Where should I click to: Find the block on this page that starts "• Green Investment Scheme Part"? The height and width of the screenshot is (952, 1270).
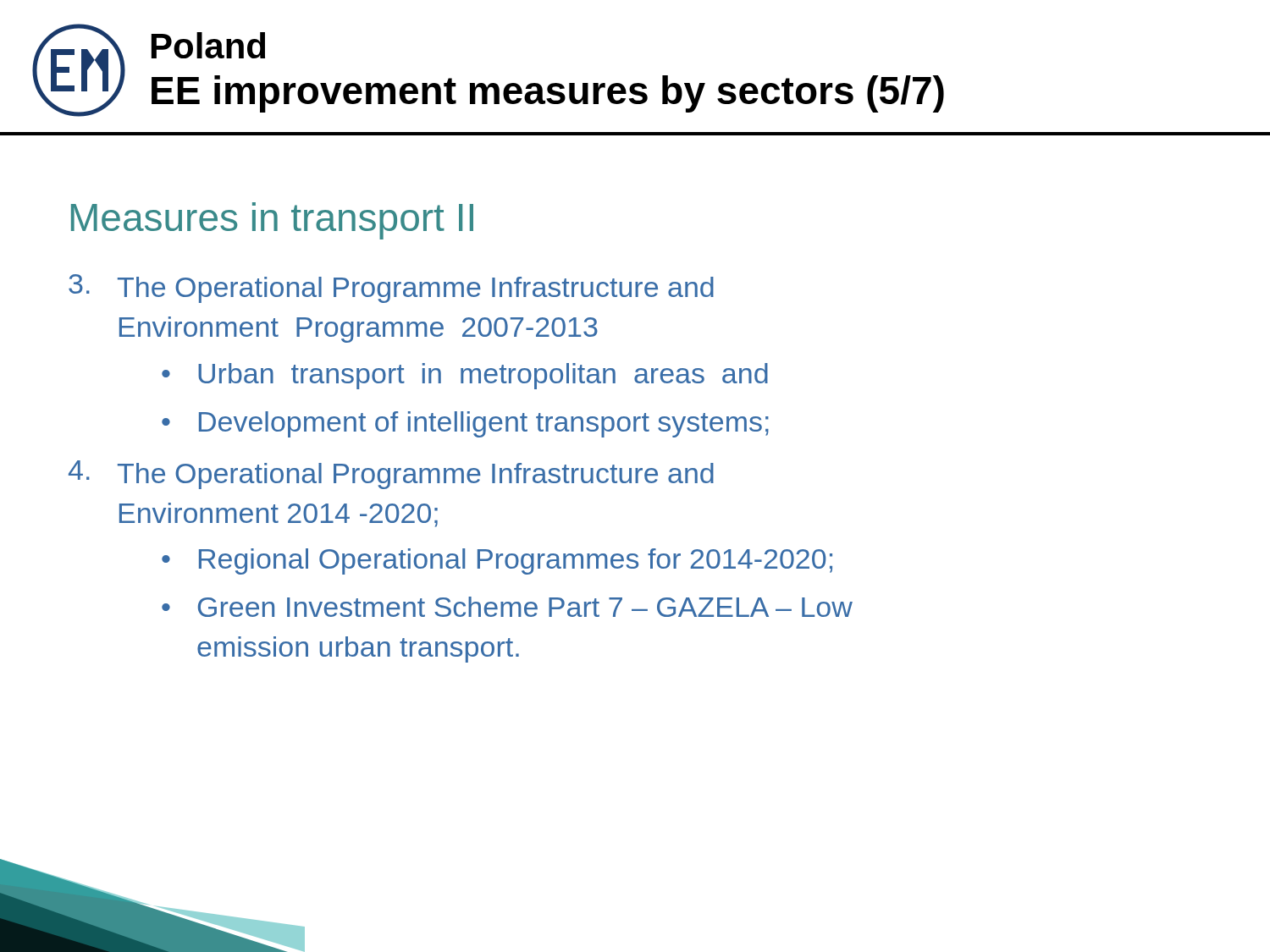pos(507,627)
